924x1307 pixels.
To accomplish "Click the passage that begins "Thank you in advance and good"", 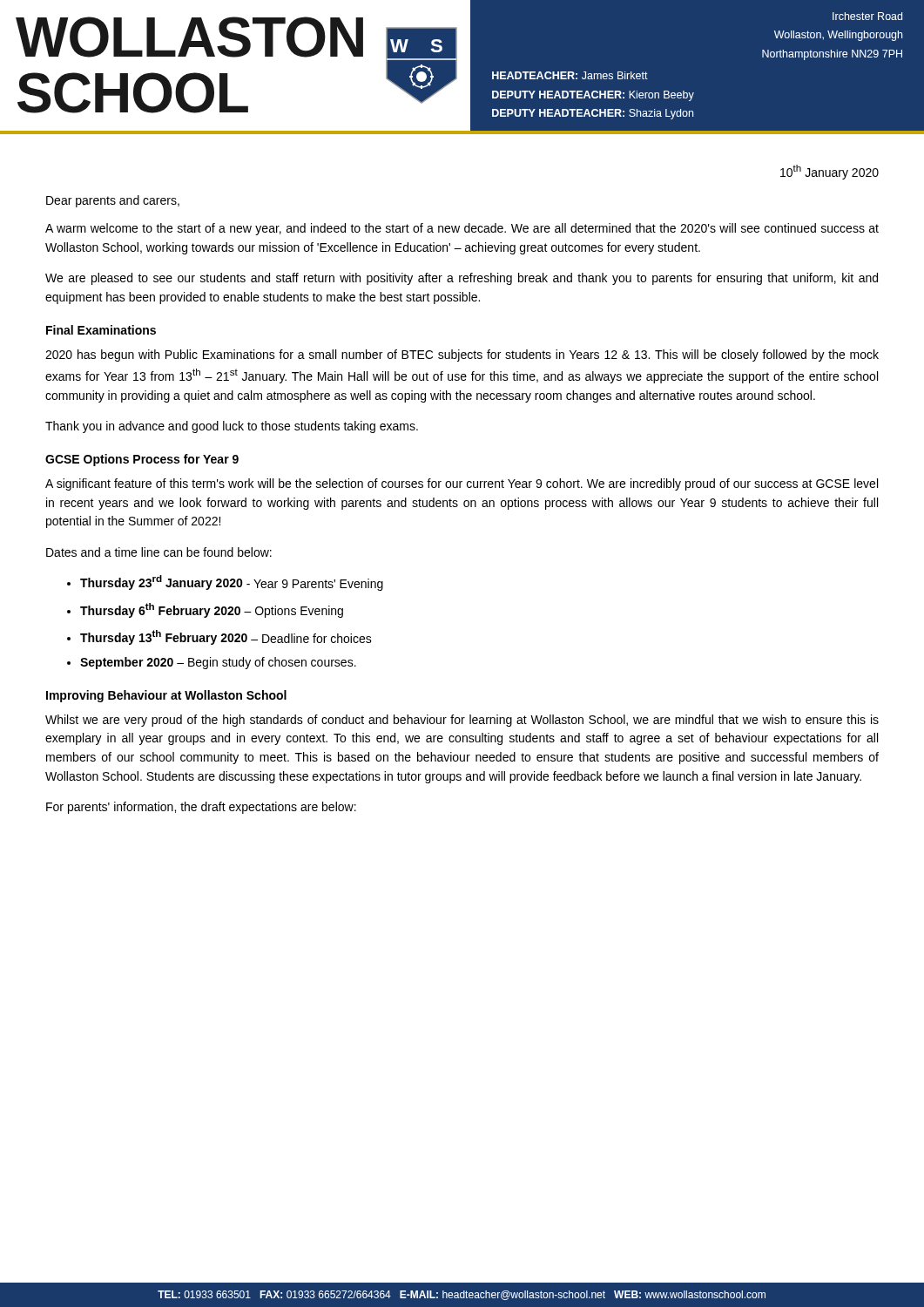I will coord(232,426).
